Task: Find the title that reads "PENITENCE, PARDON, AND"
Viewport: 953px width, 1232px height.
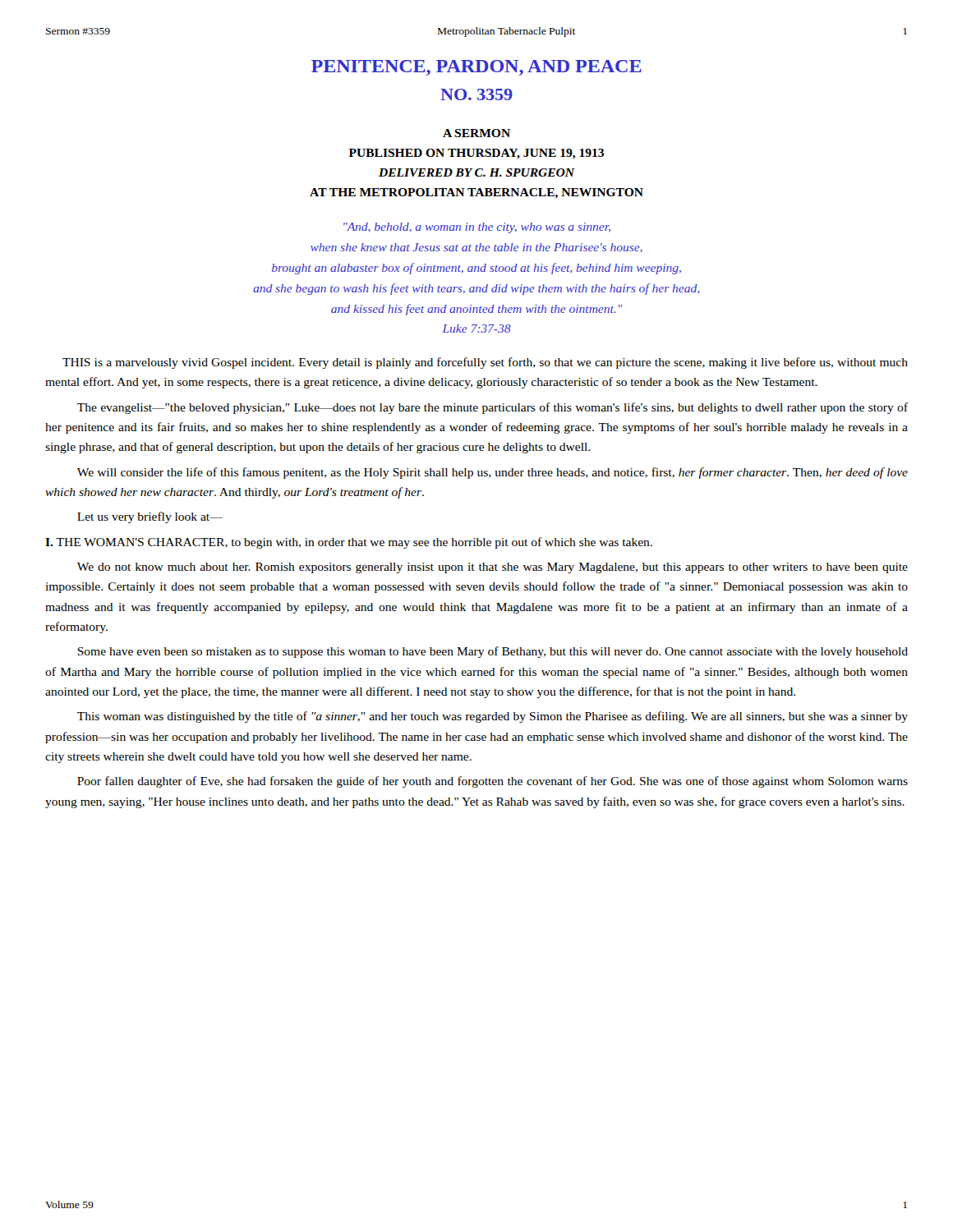Action: click(x=476, y=81)
